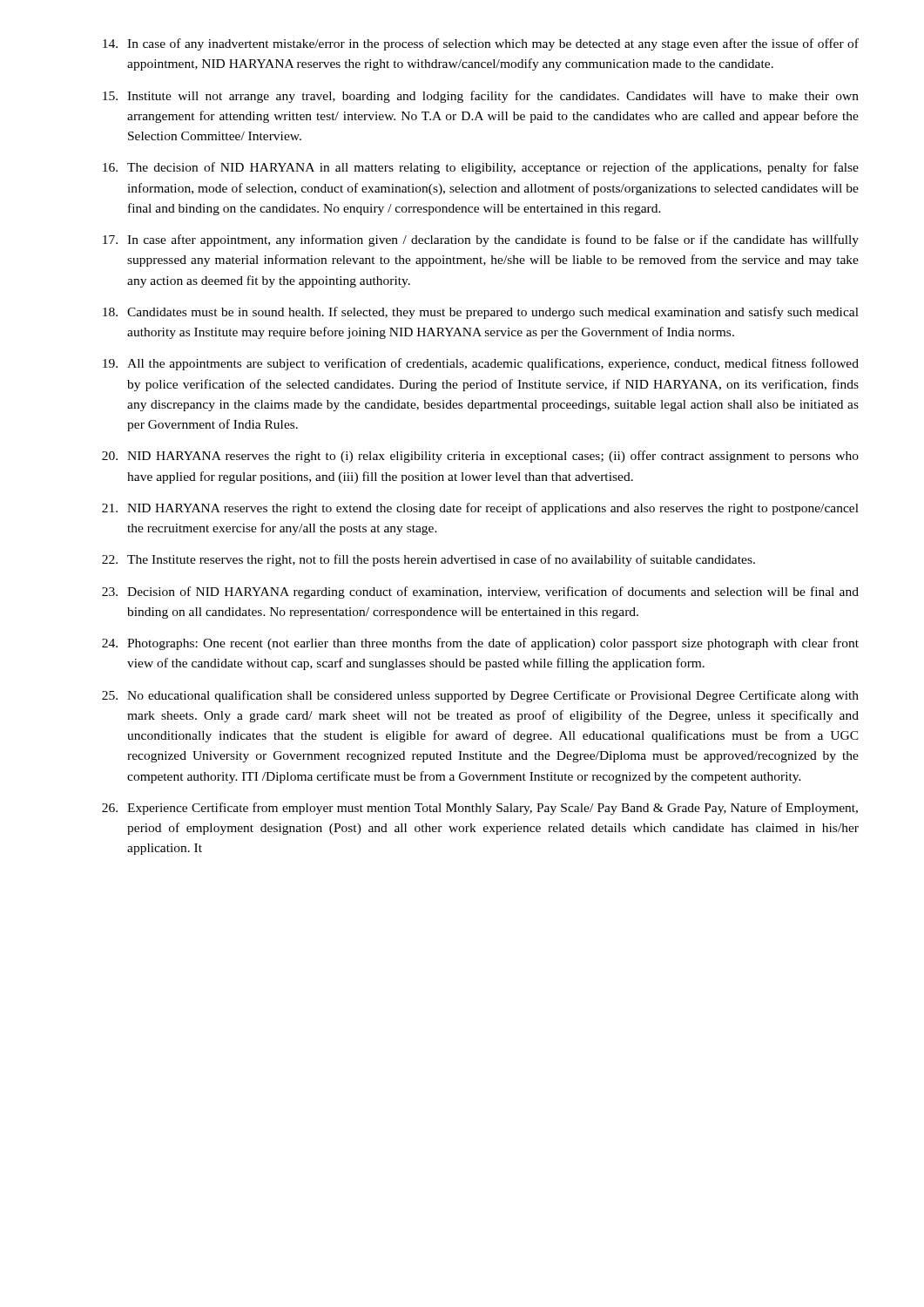Select the list item that reads "21. NID HARYANA reserves the right to"

coord(469,518)
